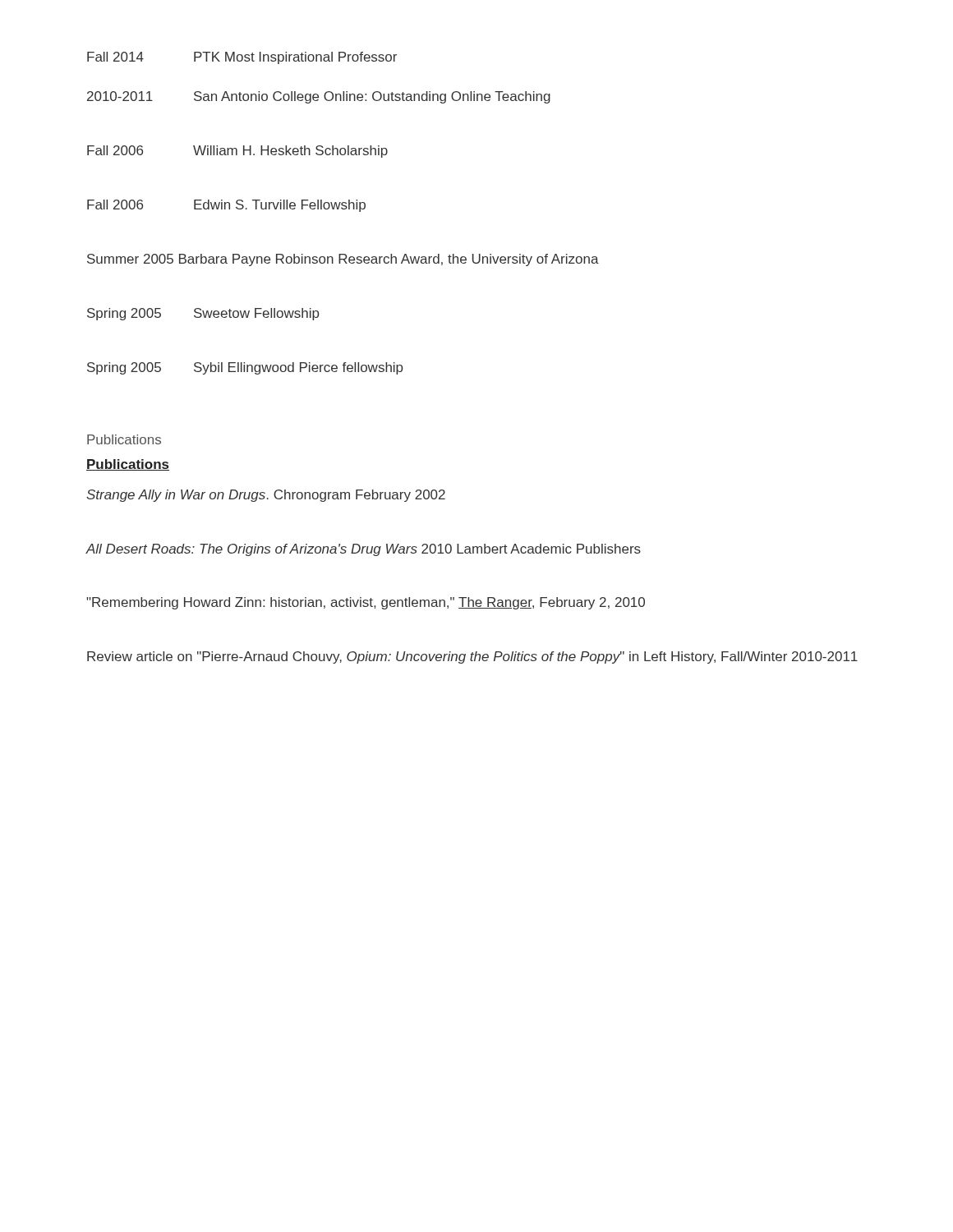This screenshot has height=1232, width=953.
Task: Click on the list item containing "2010-2011 San Antonio College"
Action: click(x=476, y=97)
